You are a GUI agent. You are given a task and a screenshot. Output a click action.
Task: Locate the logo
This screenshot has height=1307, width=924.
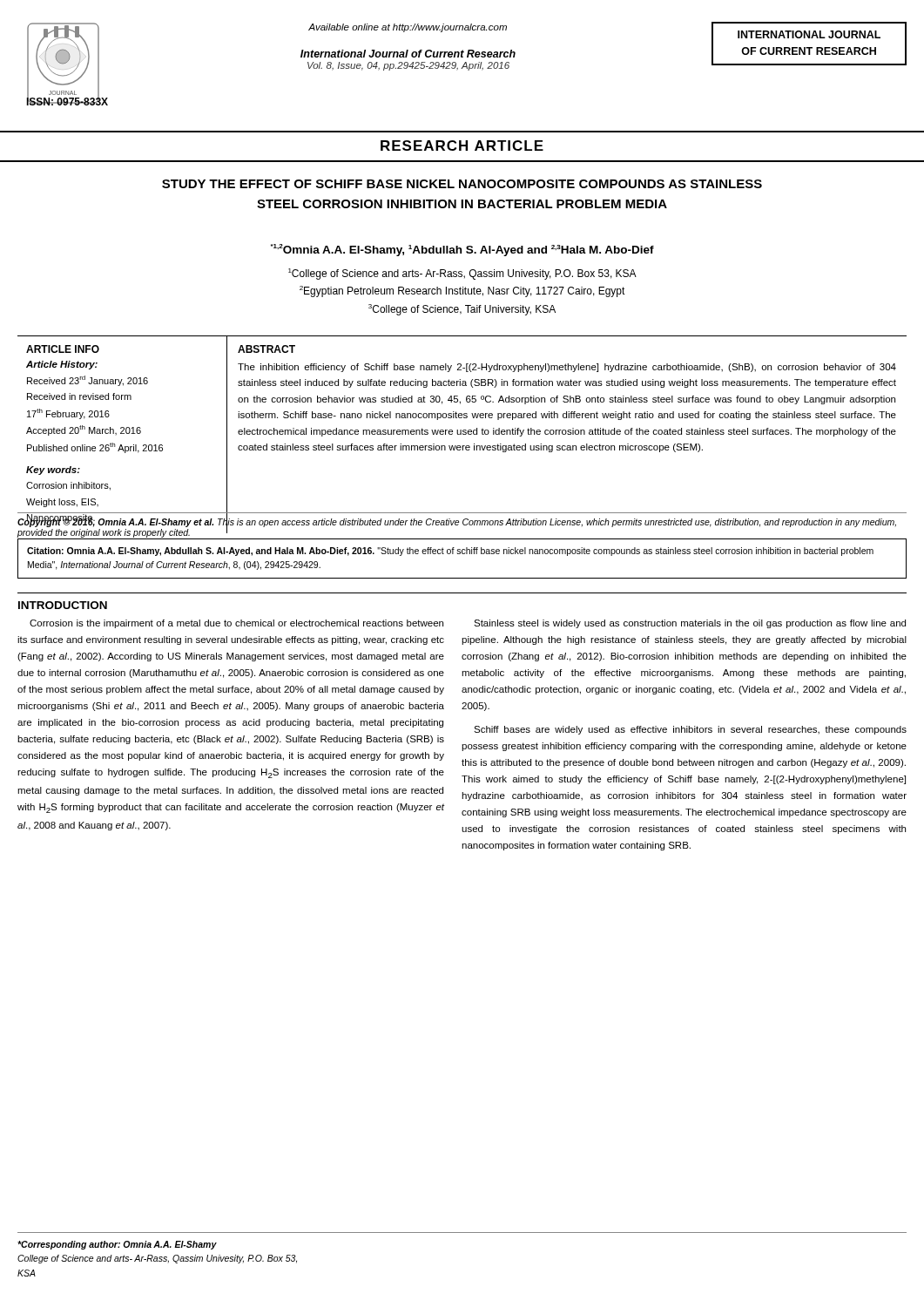coord(65,65)
